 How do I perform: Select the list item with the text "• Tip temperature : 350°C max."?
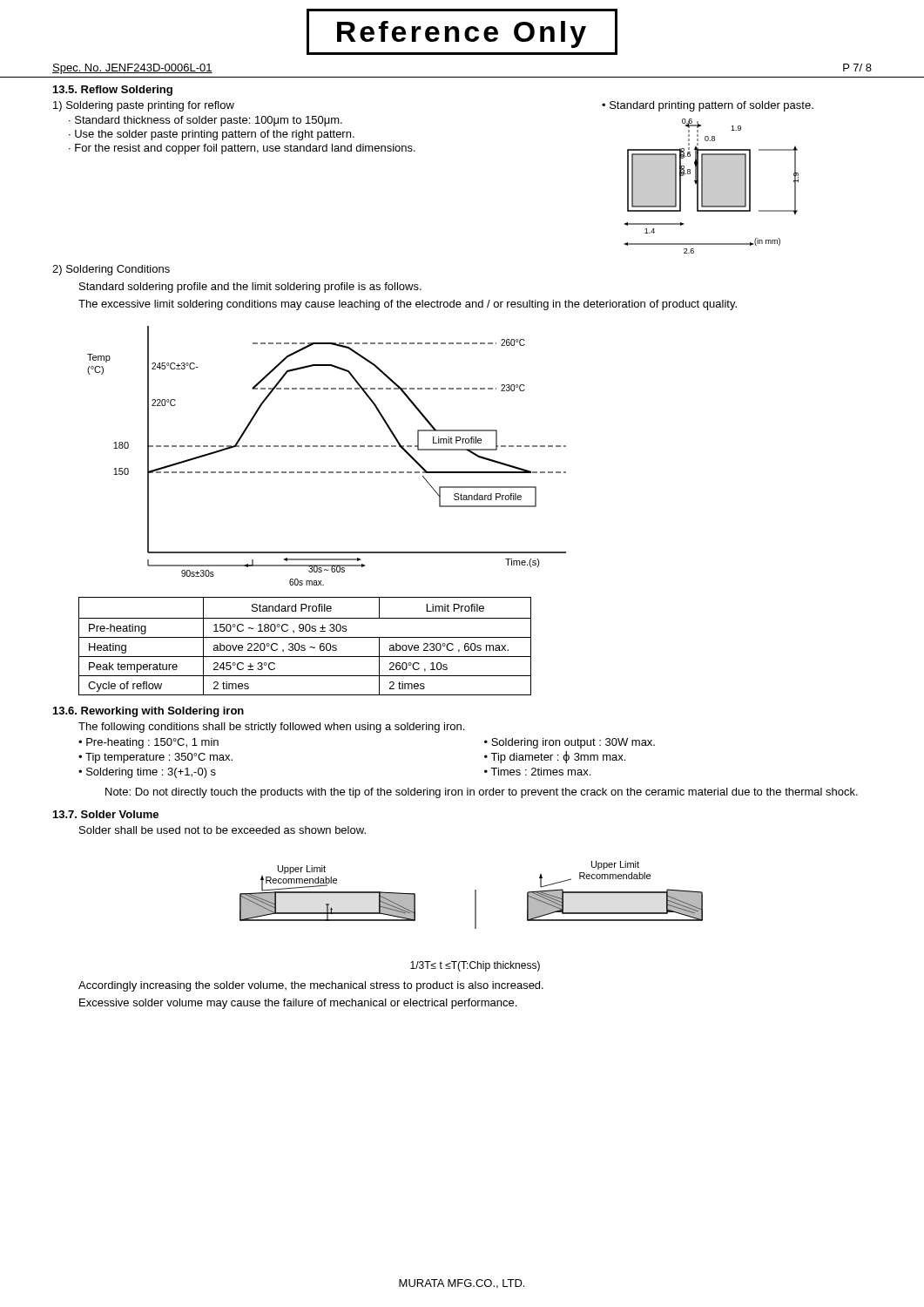pyautogui.click(x=156, y=757)
